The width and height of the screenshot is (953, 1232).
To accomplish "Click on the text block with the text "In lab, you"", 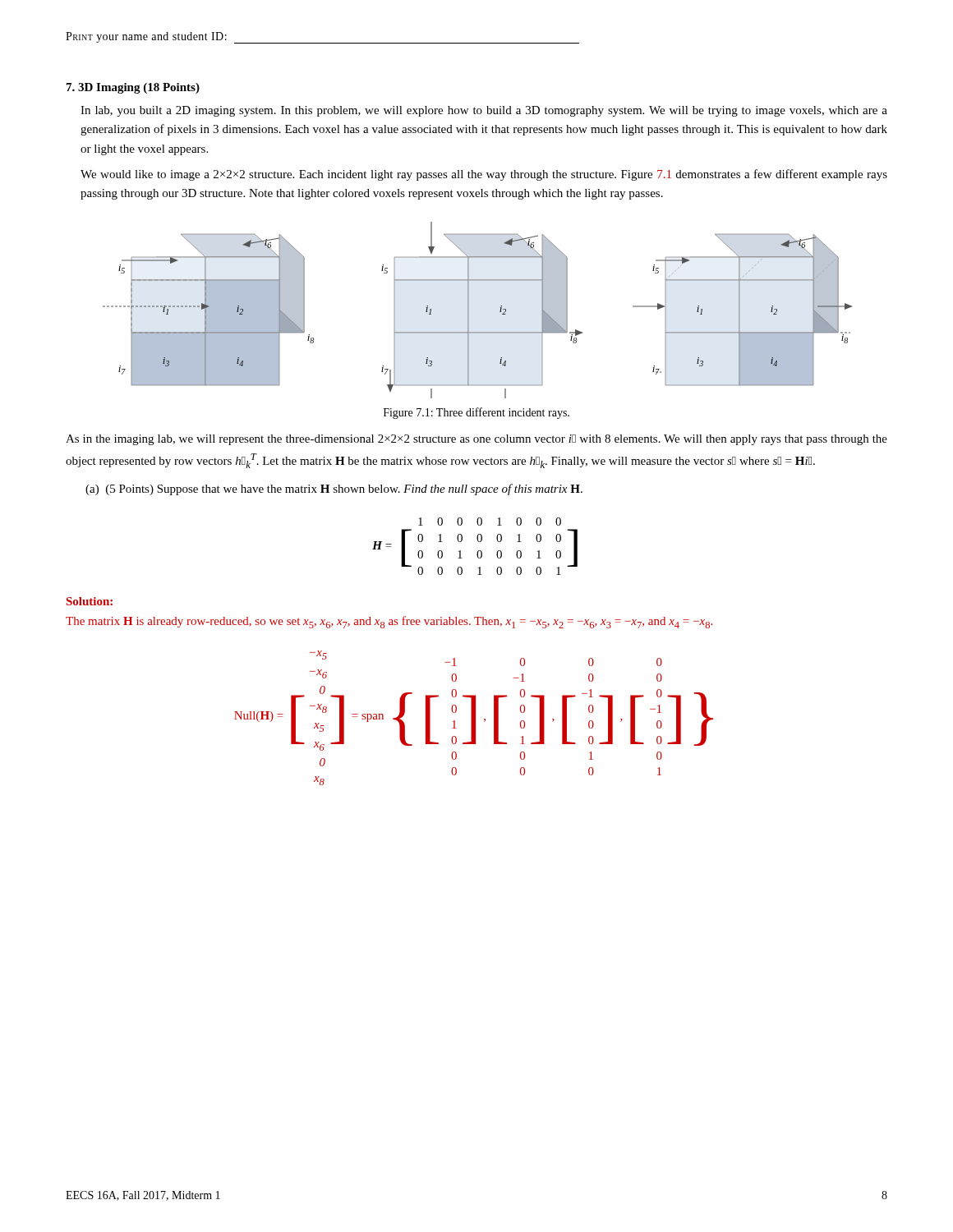I will 484,129.
